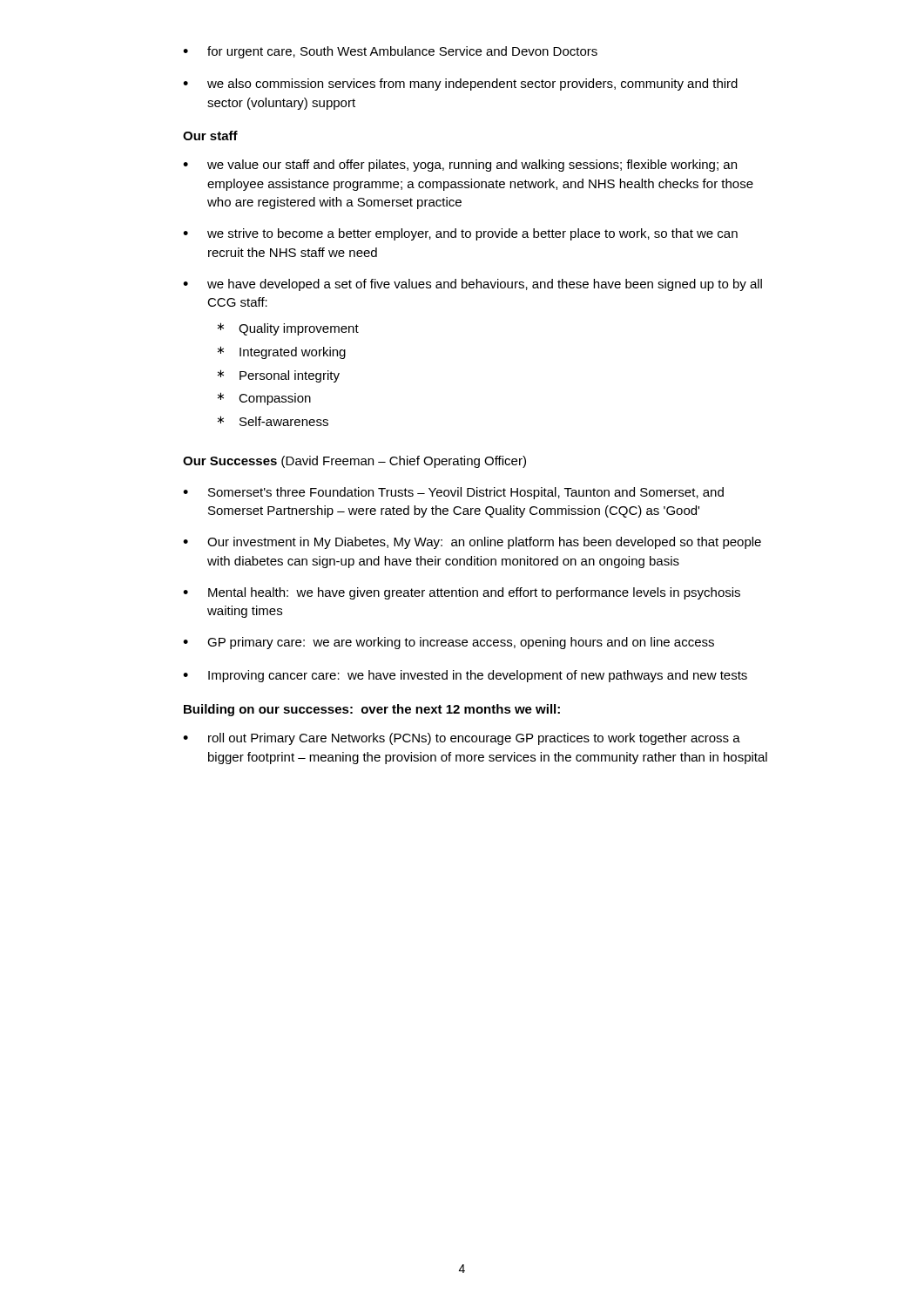Screen dimensions: 1307x924
Task: Point to the region starting "Our staff"
Action: point(210,135)
